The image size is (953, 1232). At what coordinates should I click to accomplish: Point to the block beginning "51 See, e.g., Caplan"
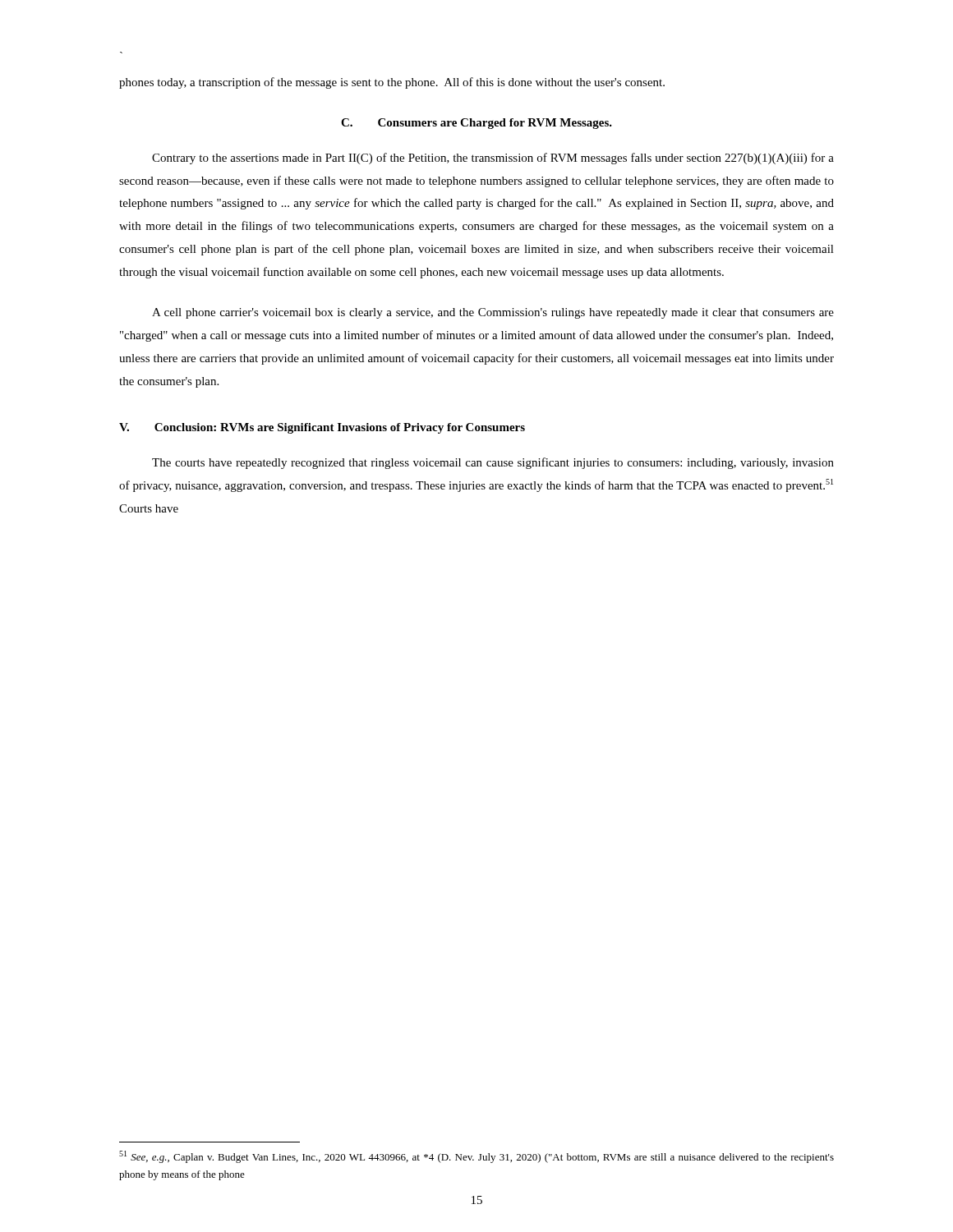(x=476, y=1165)
